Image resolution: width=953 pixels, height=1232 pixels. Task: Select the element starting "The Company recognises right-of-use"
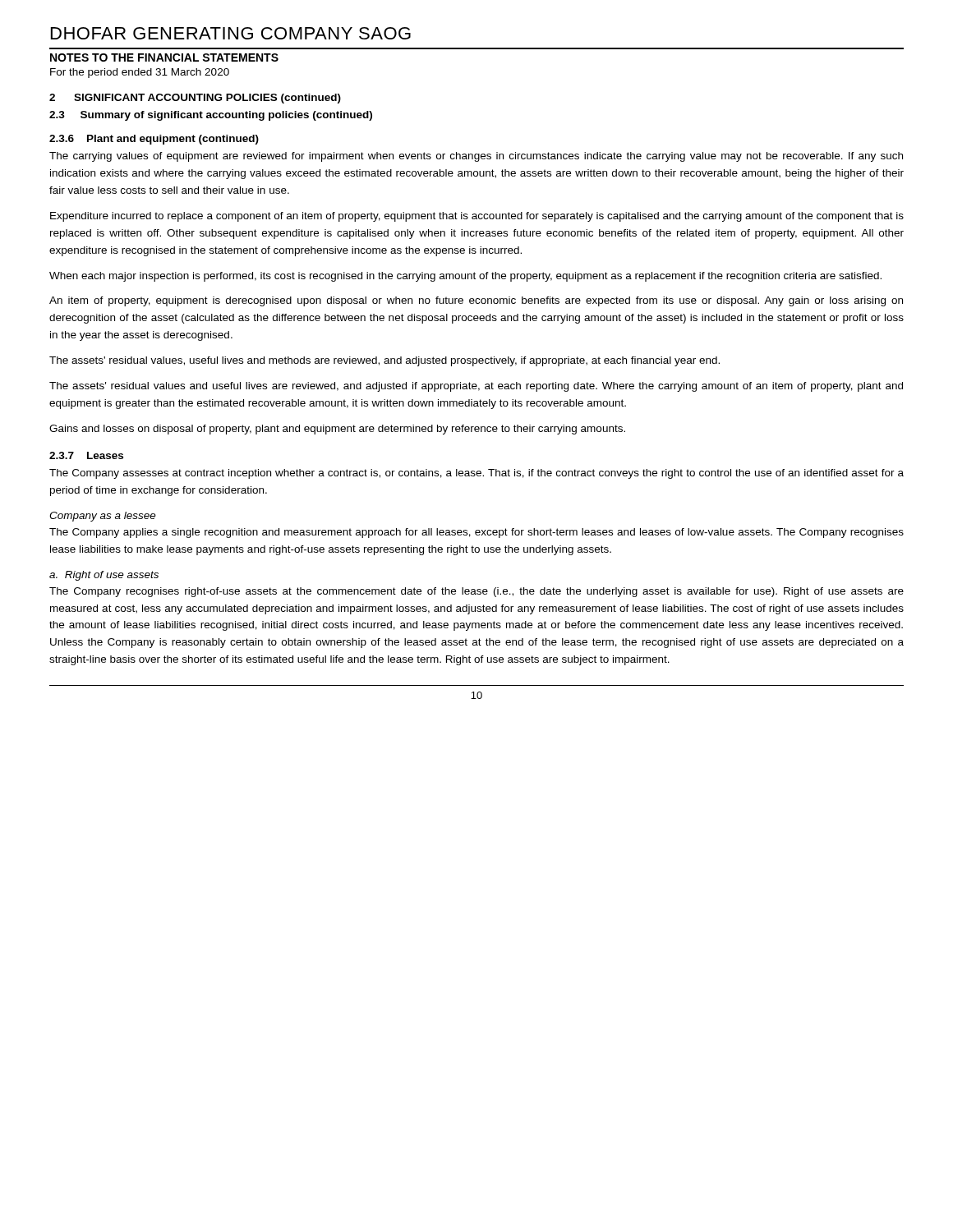[476, 626]
